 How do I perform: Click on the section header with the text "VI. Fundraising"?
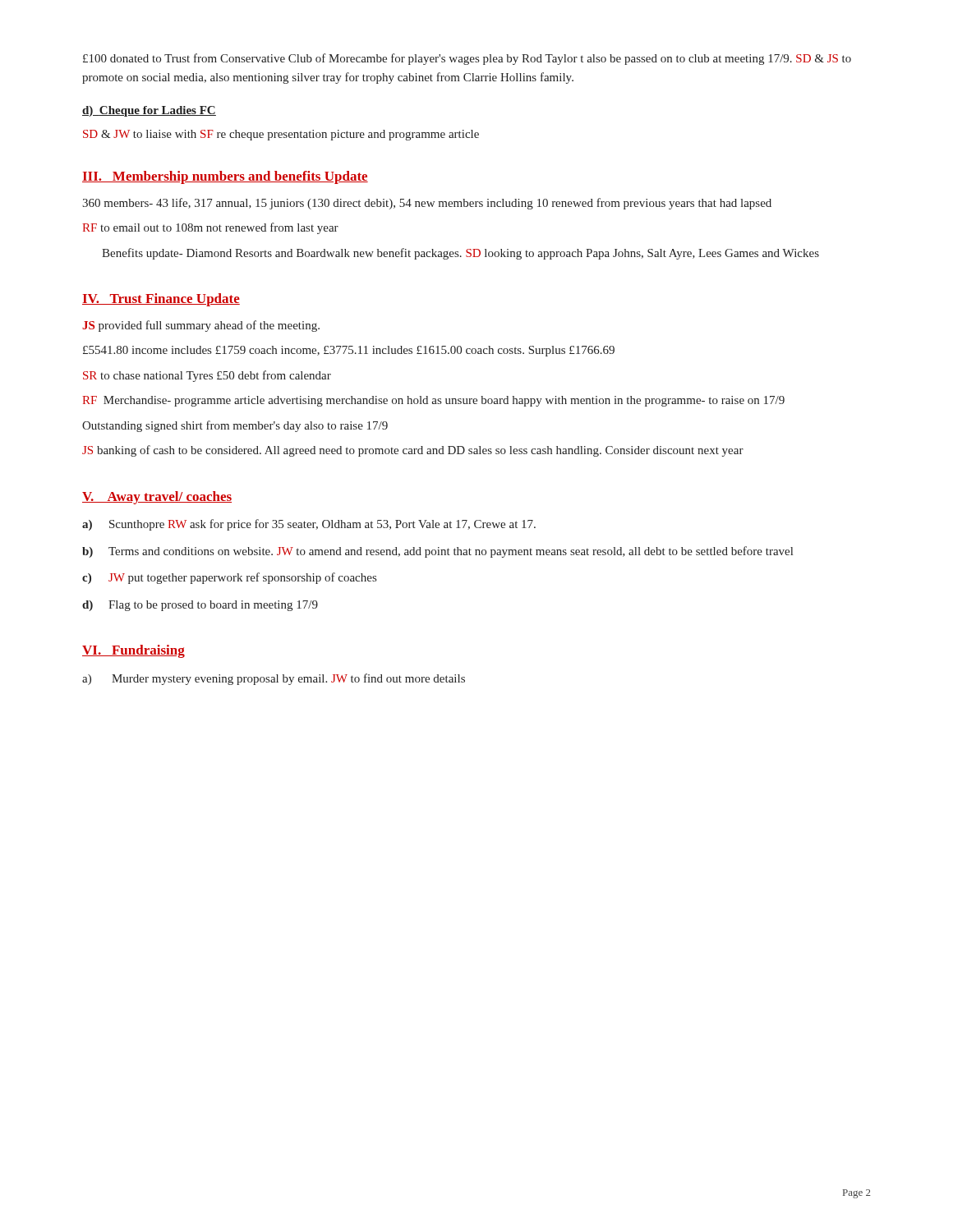click(x=134, y=651)
